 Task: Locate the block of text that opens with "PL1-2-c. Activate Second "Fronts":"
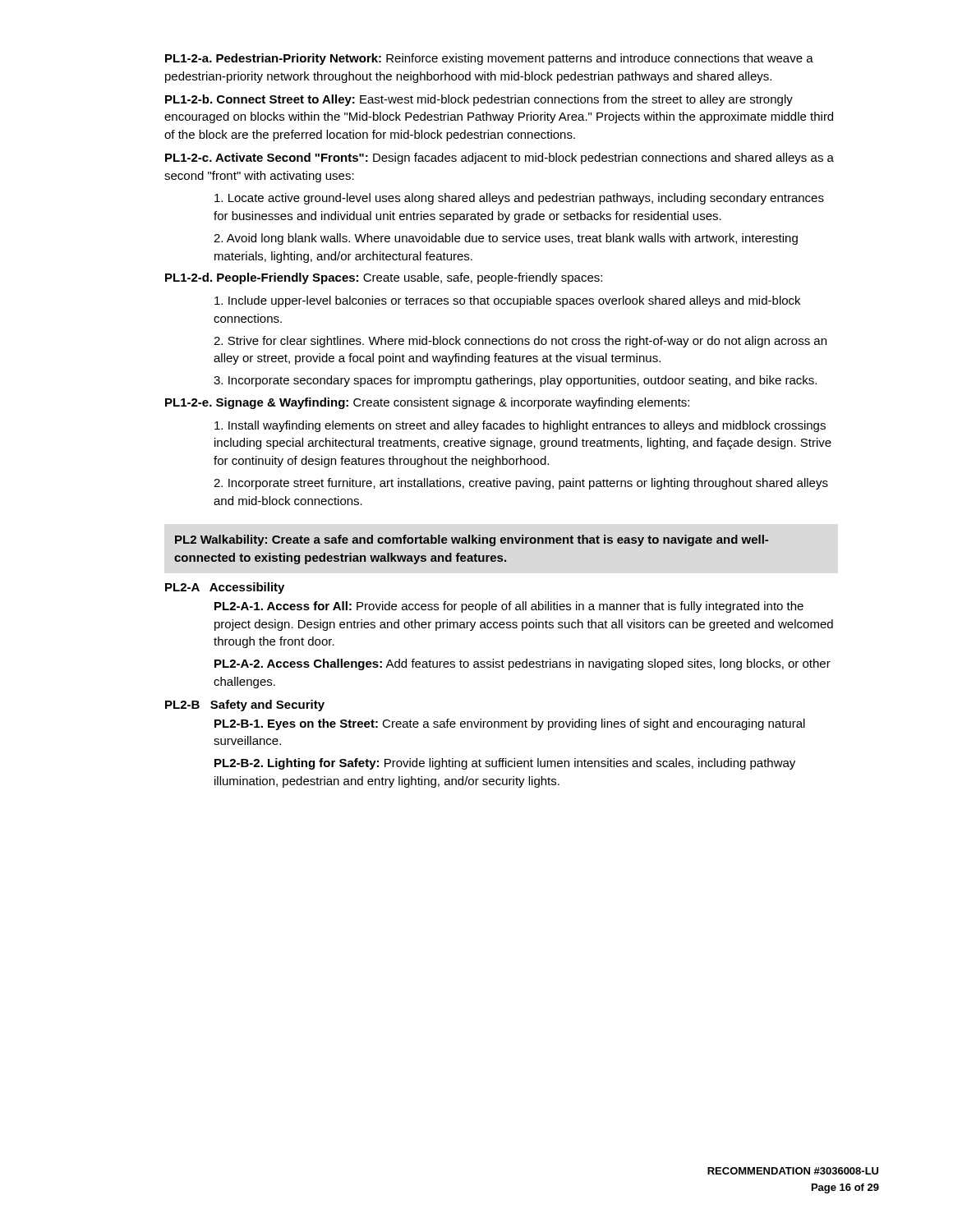click(499, 166)
